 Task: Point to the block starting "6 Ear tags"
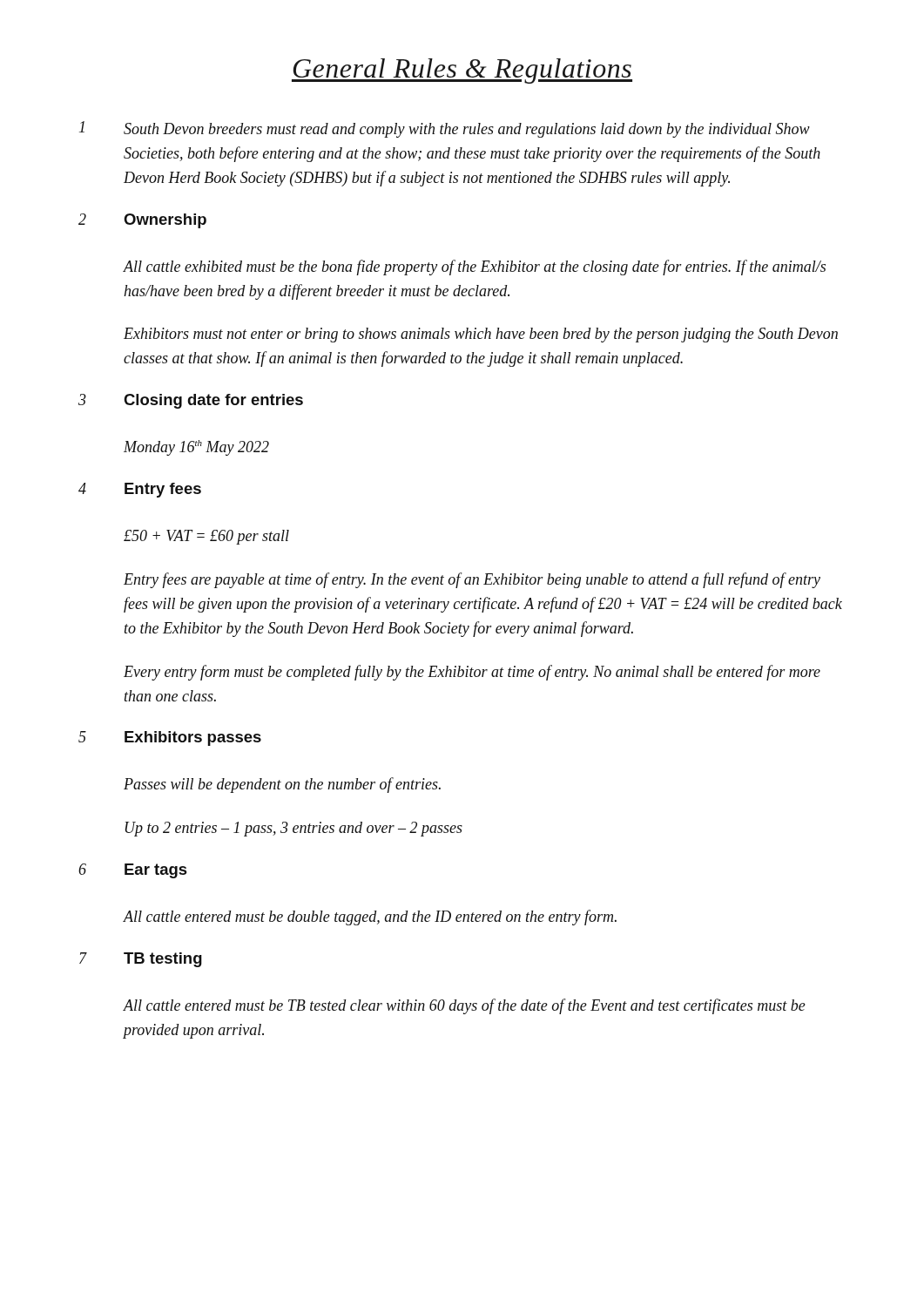click(x=133, y=871)
